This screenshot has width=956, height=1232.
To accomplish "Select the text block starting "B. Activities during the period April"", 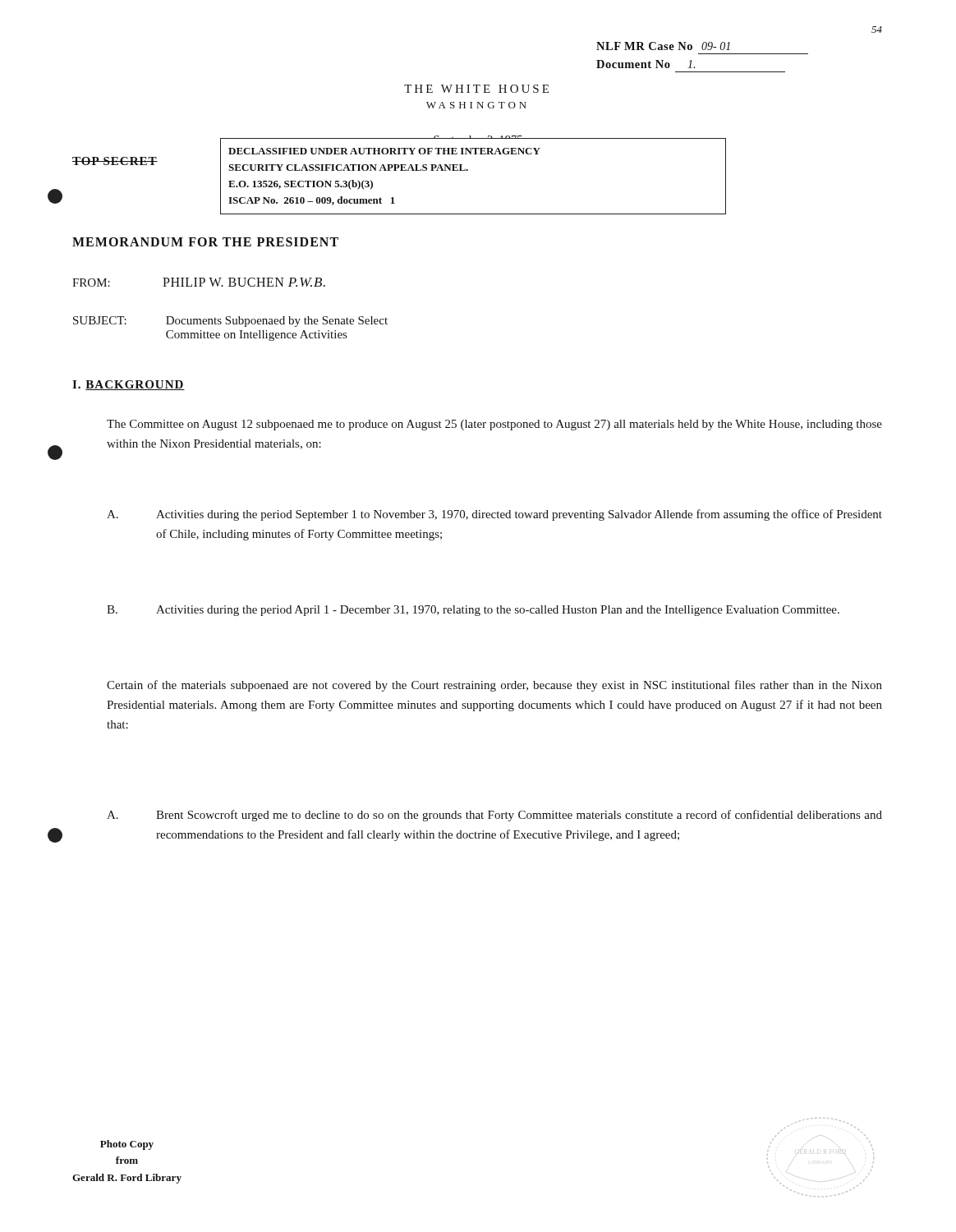I will (x=473, y=609).
